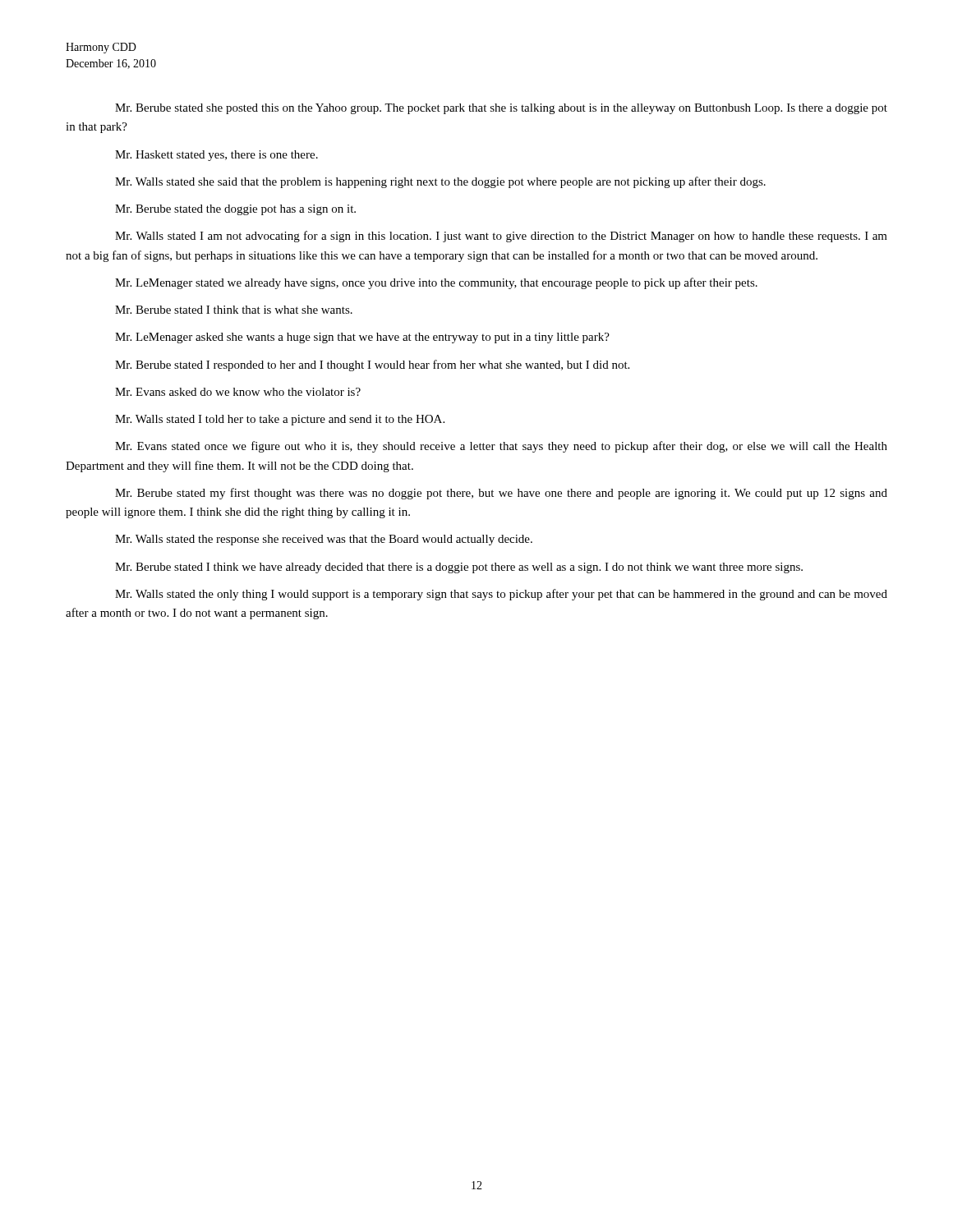Select the text block with the text "Mr. Evans asked do we know who the"

pyautogui.click(x=238, y=392)
